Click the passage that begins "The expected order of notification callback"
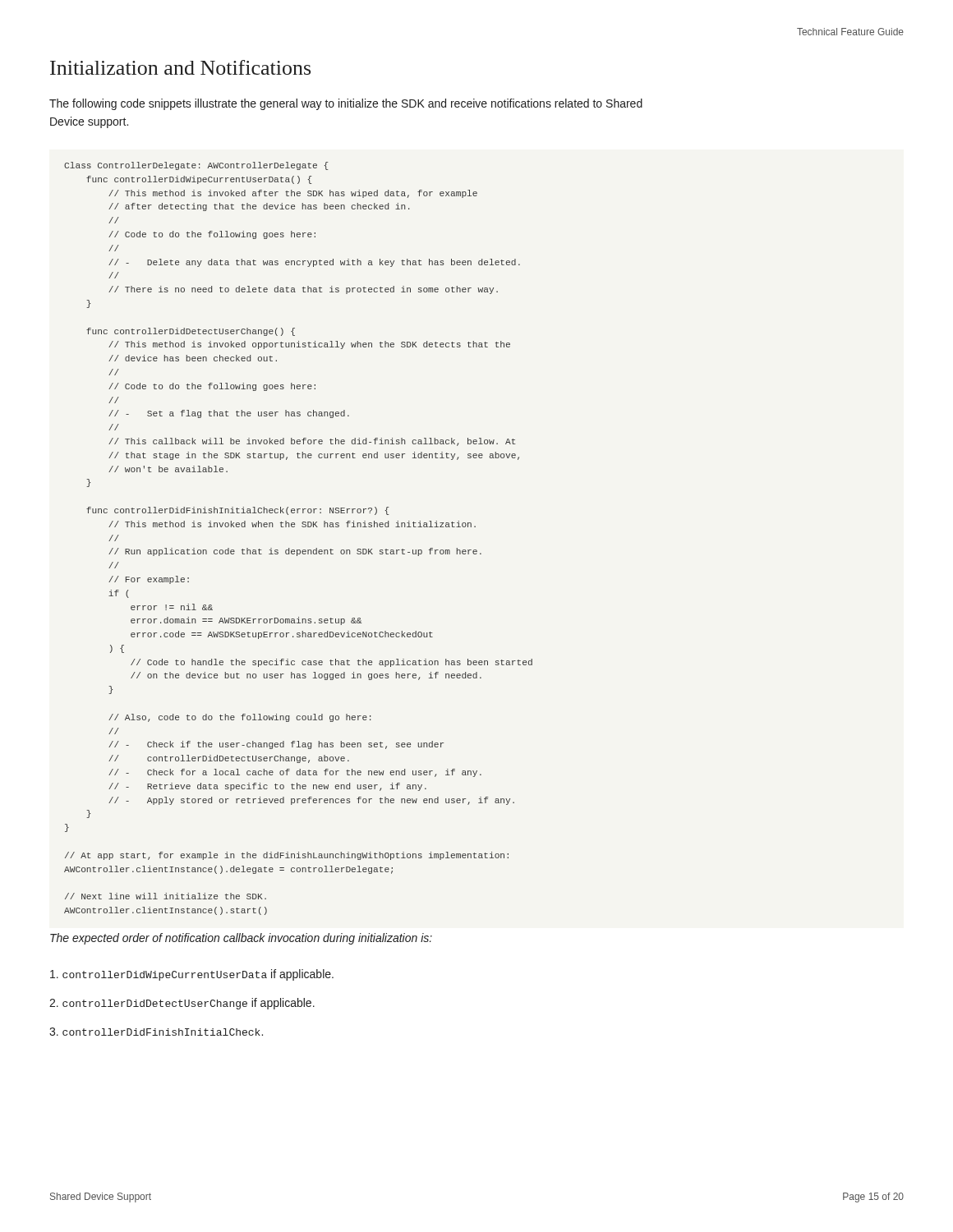This screenshot has width=953, height=1232. pyautogui.click(x=241, y=938)
